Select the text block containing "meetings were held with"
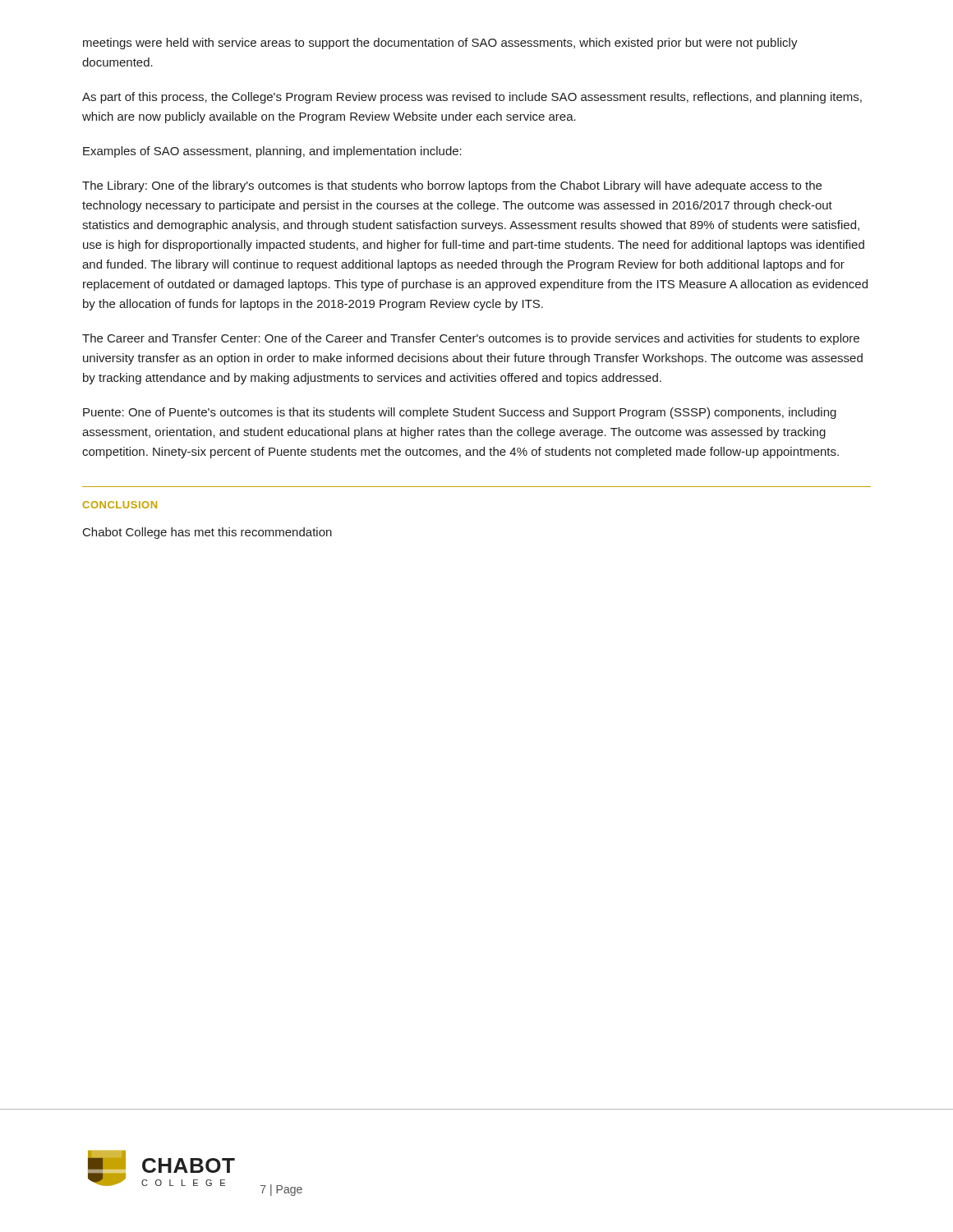This screenshot has width=953, height=1232. pos(440,52)
